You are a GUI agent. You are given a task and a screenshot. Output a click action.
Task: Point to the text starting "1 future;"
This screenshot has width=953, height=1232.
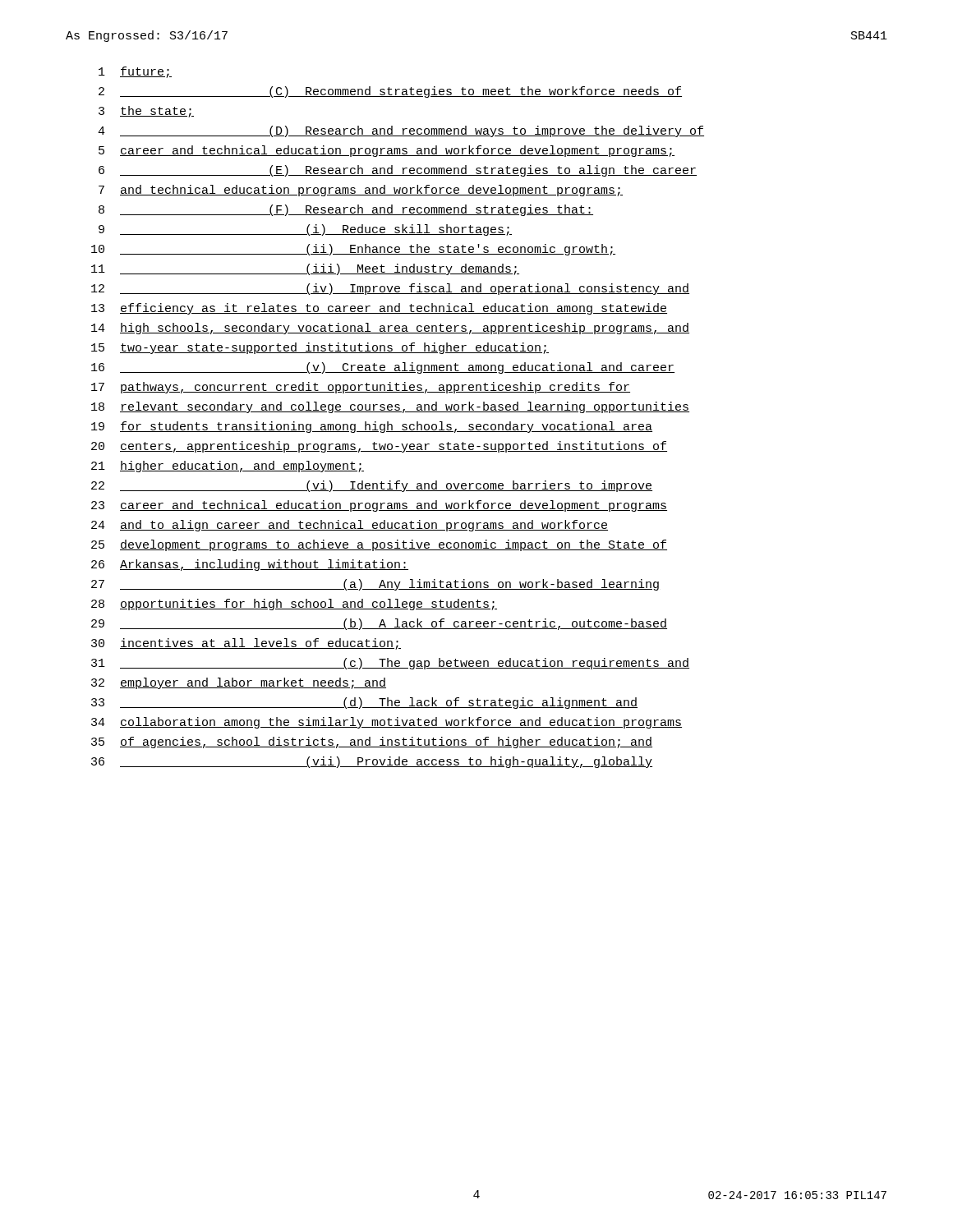pyautogui.click(x=119, y=73)
